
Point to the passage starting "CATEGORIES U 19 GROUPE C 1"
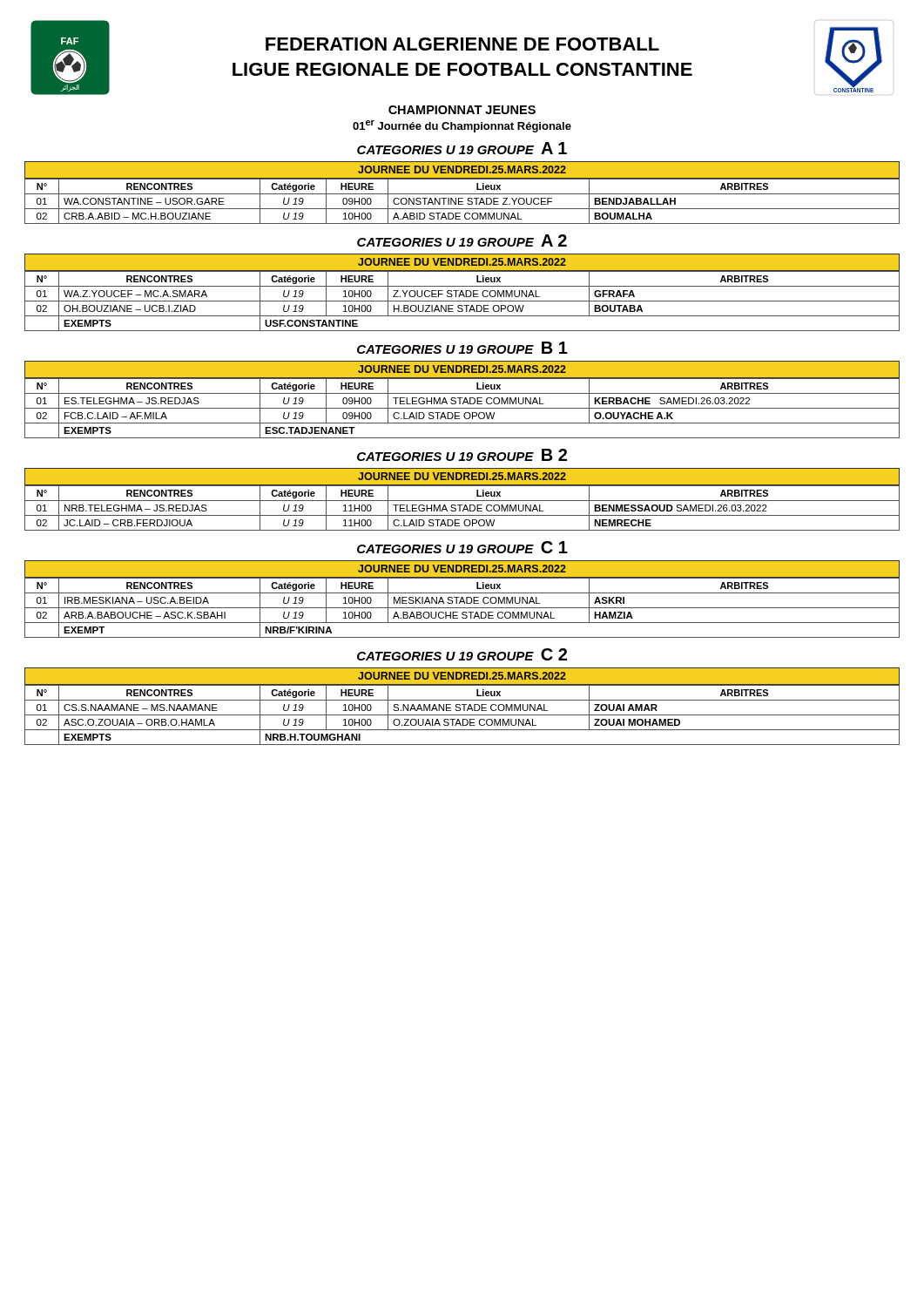[462, 548]
